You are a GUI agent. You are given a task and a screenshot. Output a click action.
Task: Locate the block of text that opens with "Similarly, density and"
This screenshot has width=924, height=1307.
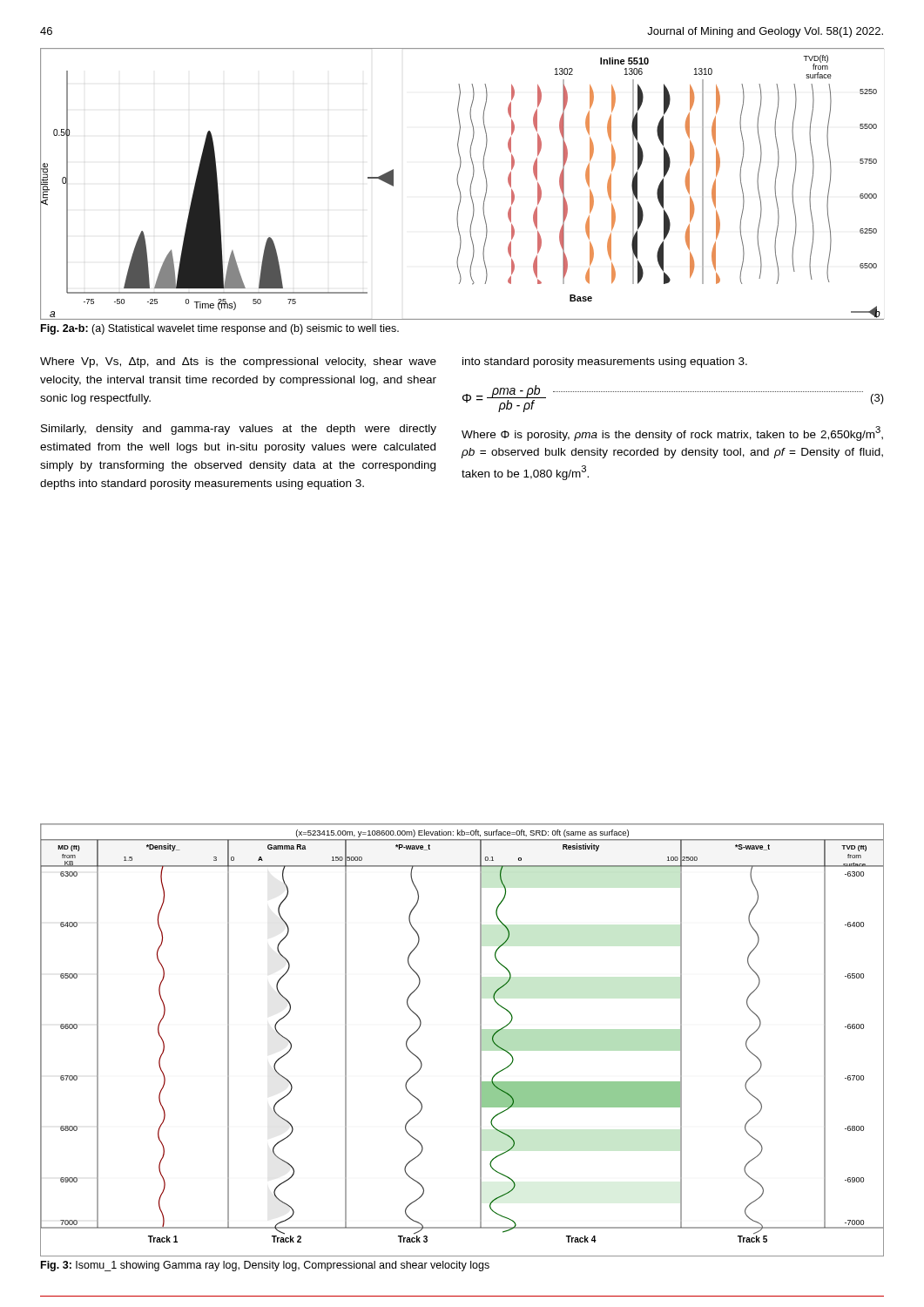238,455
